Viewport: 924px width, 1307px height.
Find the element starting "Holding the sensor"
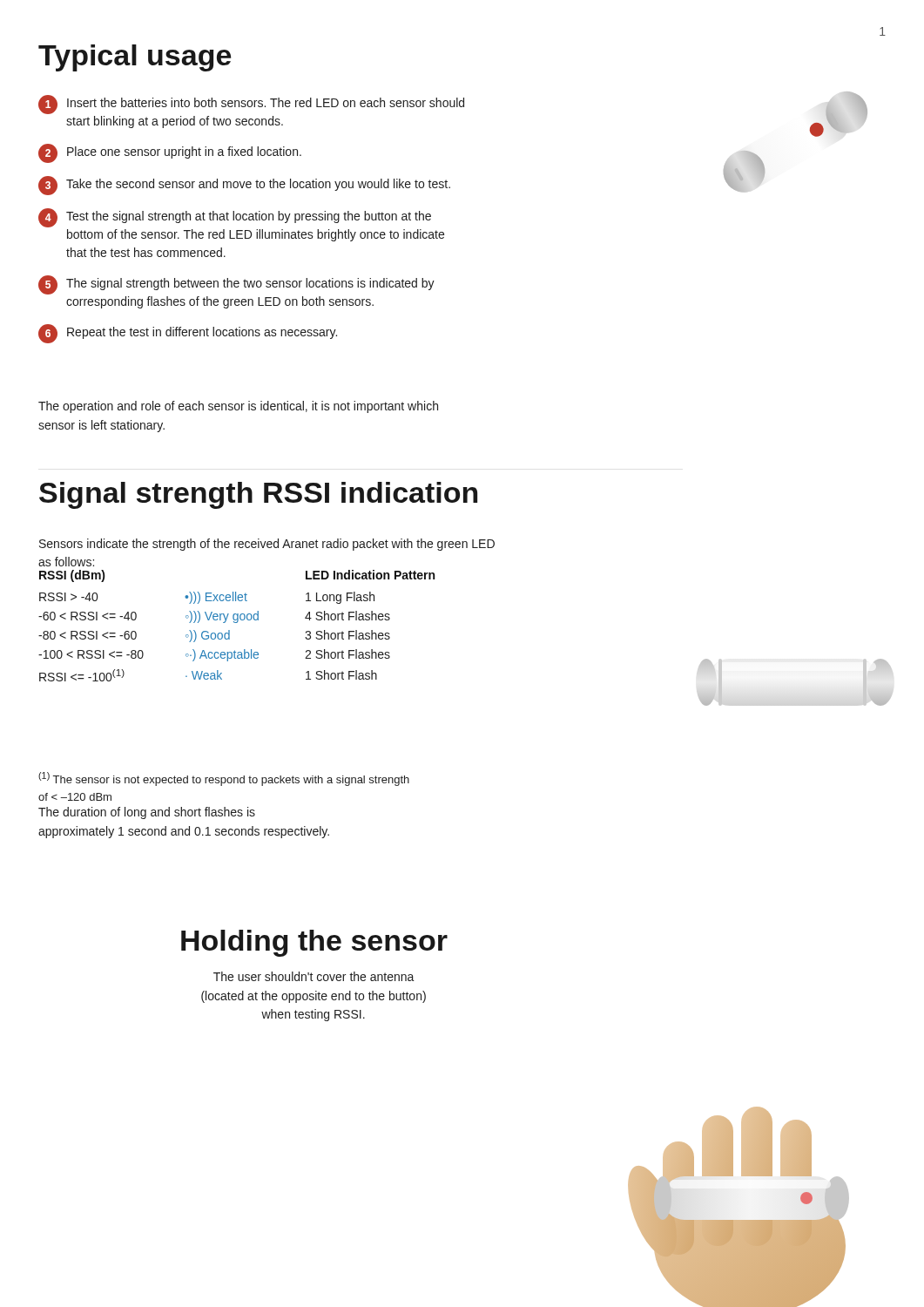[x=314, y=940]
